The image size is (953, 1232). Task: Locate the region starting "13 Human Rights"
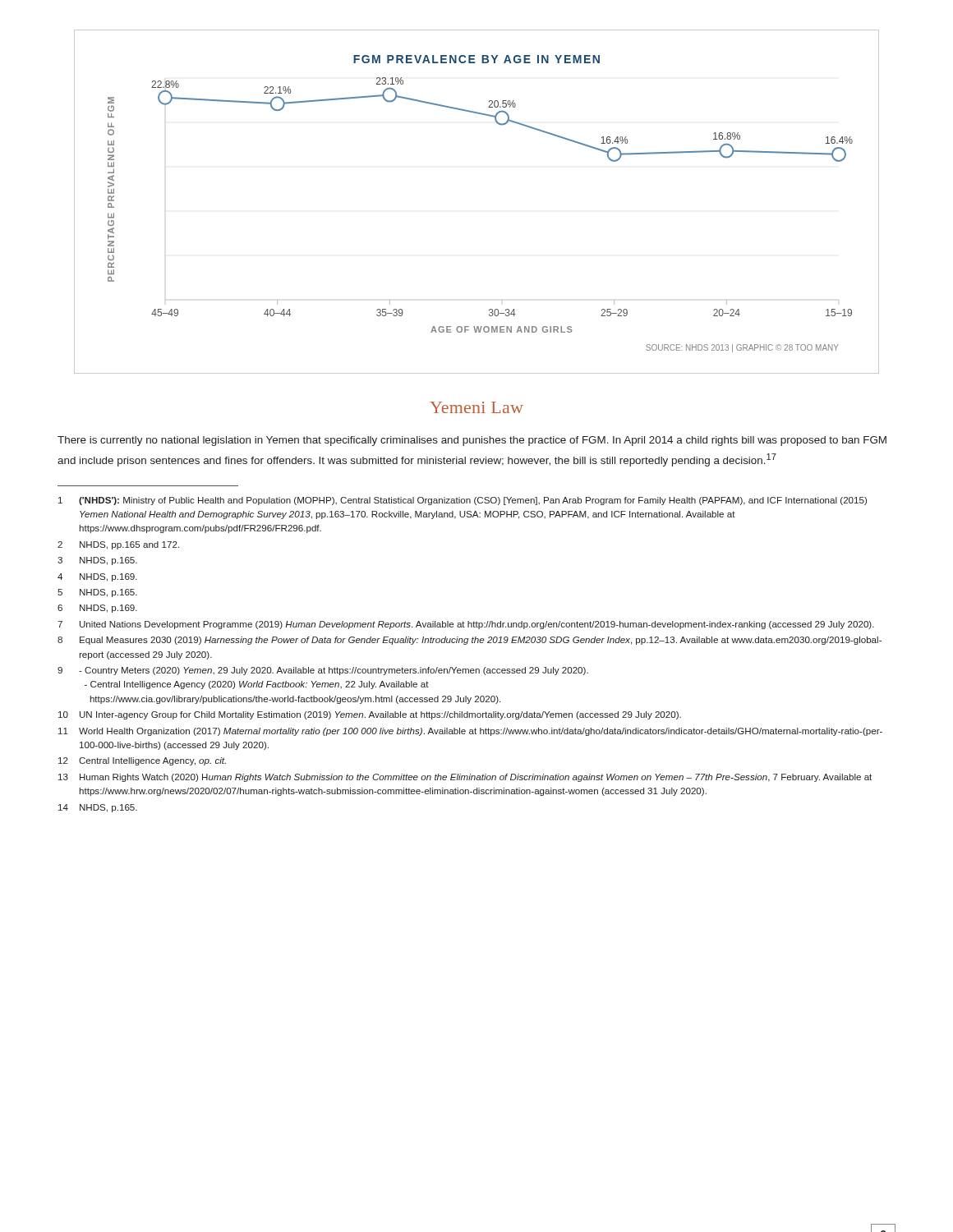click(476, 784)
